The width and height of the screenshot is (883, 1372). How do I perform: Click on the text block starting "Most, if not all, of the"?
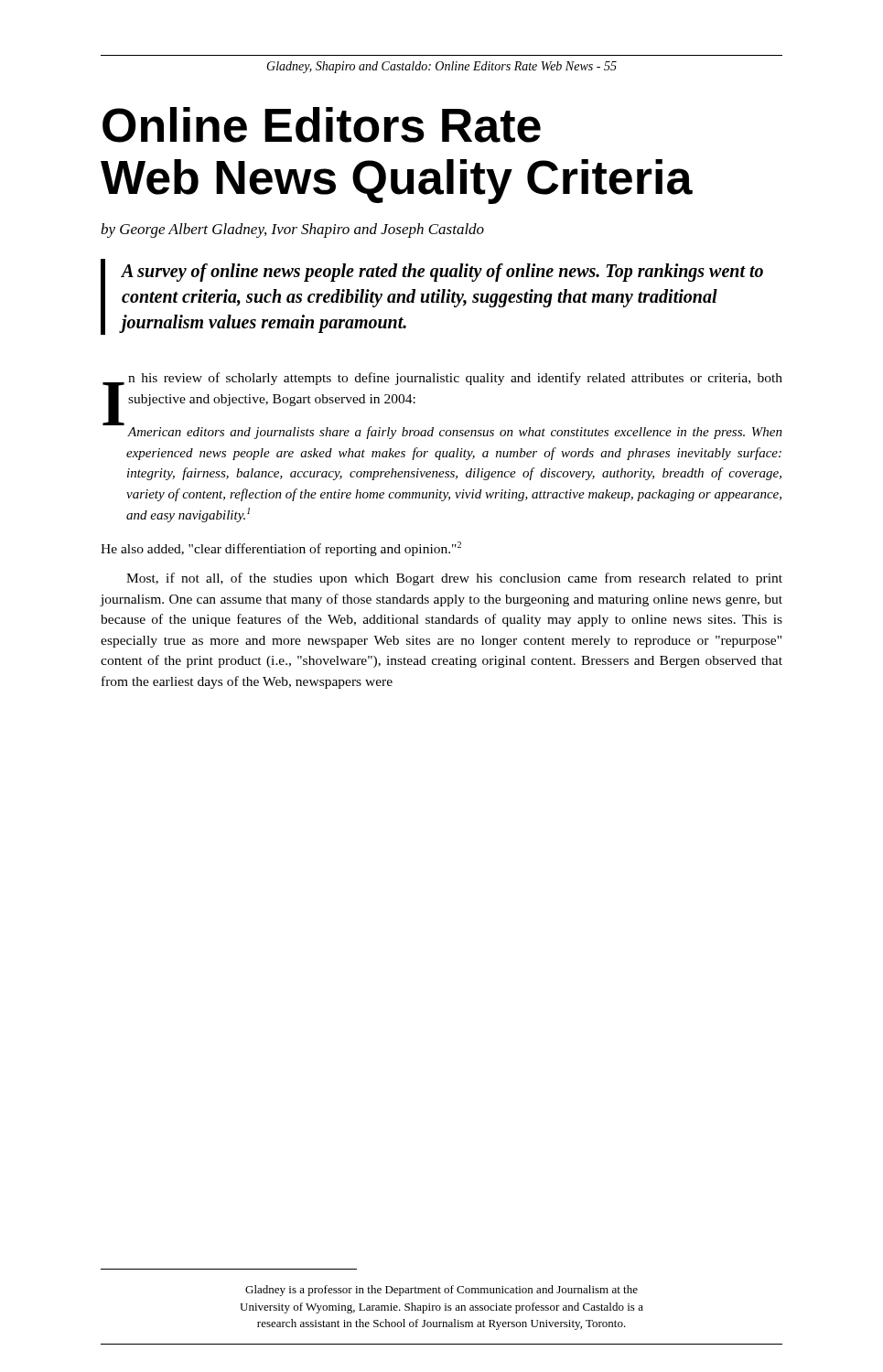click(442, 630)
